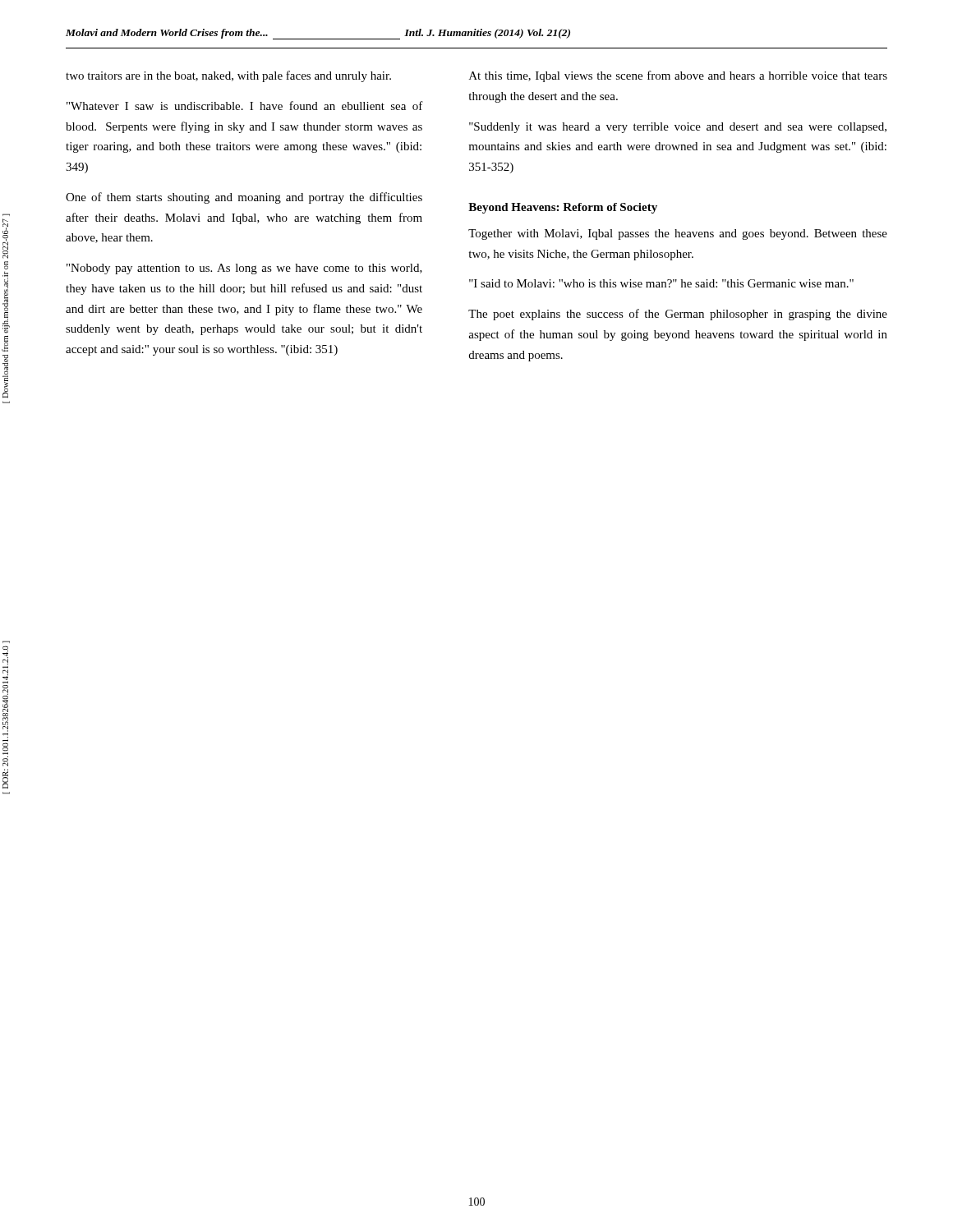Locate the text block that says "Together with Molavi, Iqbal passes the heavens and"

678,244
